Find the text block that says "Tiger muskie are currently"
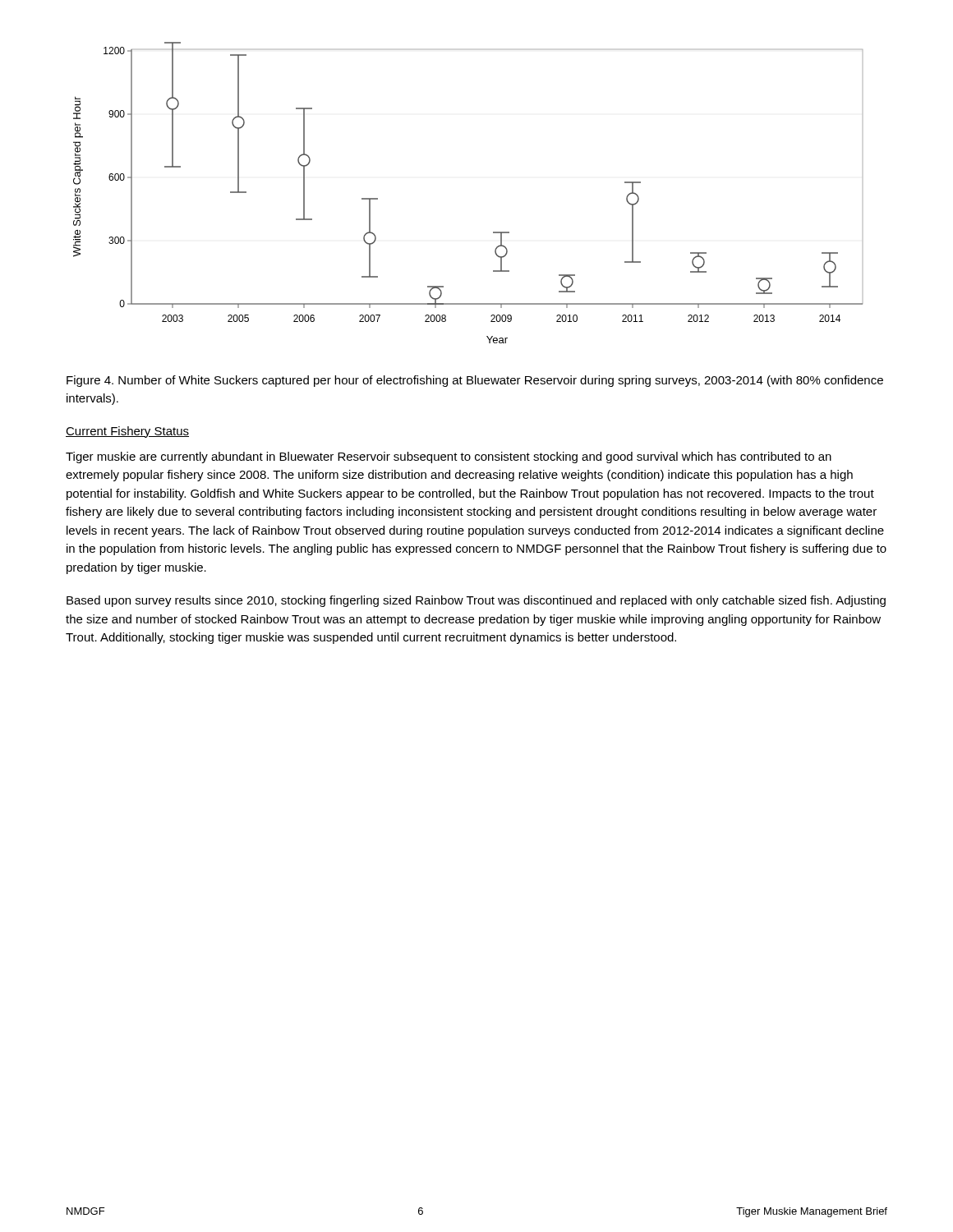Viewport: 953px width, 1232px height. 476,511
